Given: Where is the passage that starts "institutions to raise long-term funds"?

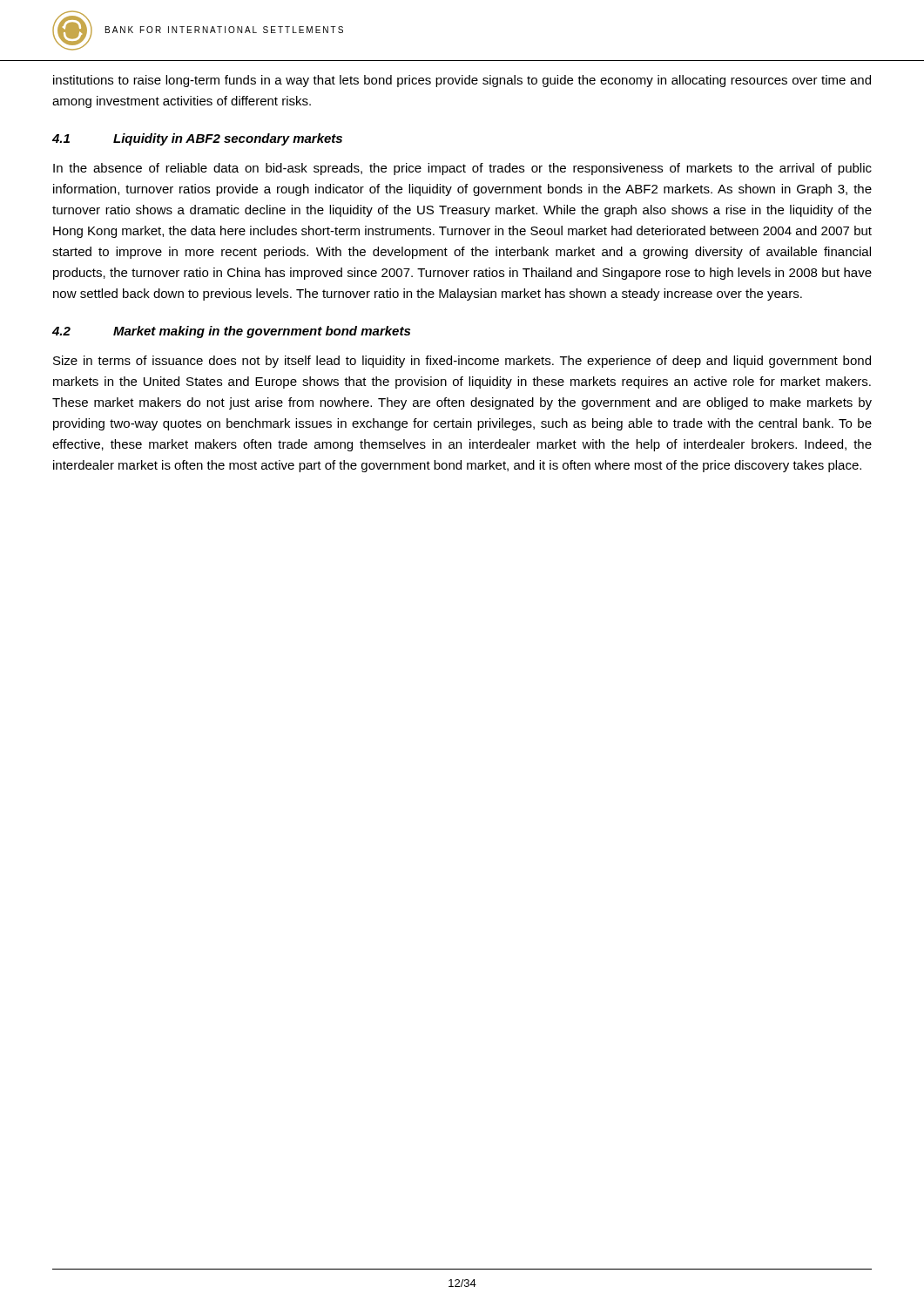Looking at the screenshot, I should (462, 90).
